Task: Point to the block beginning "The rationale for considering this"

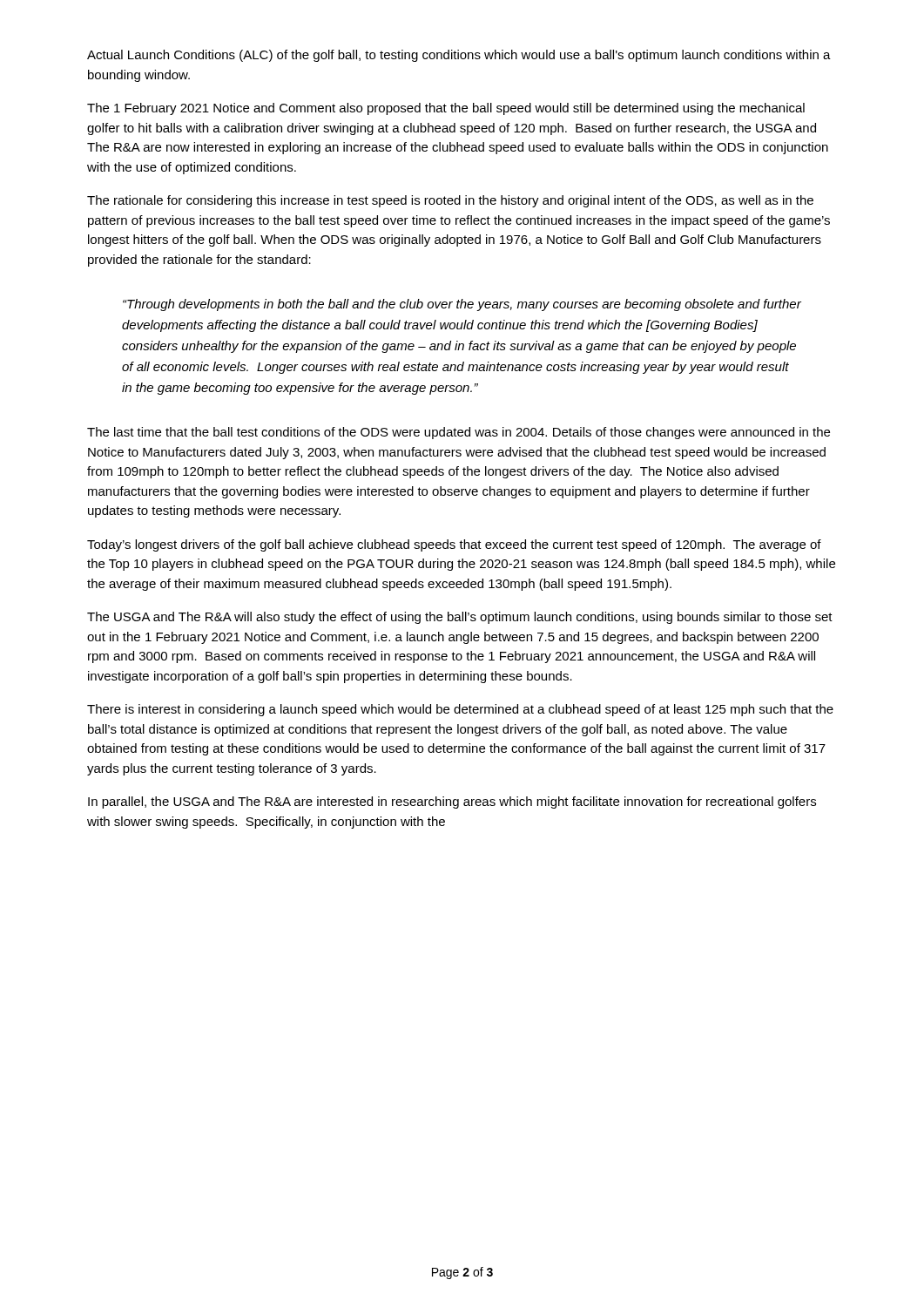Action: (x=459, y=229)
